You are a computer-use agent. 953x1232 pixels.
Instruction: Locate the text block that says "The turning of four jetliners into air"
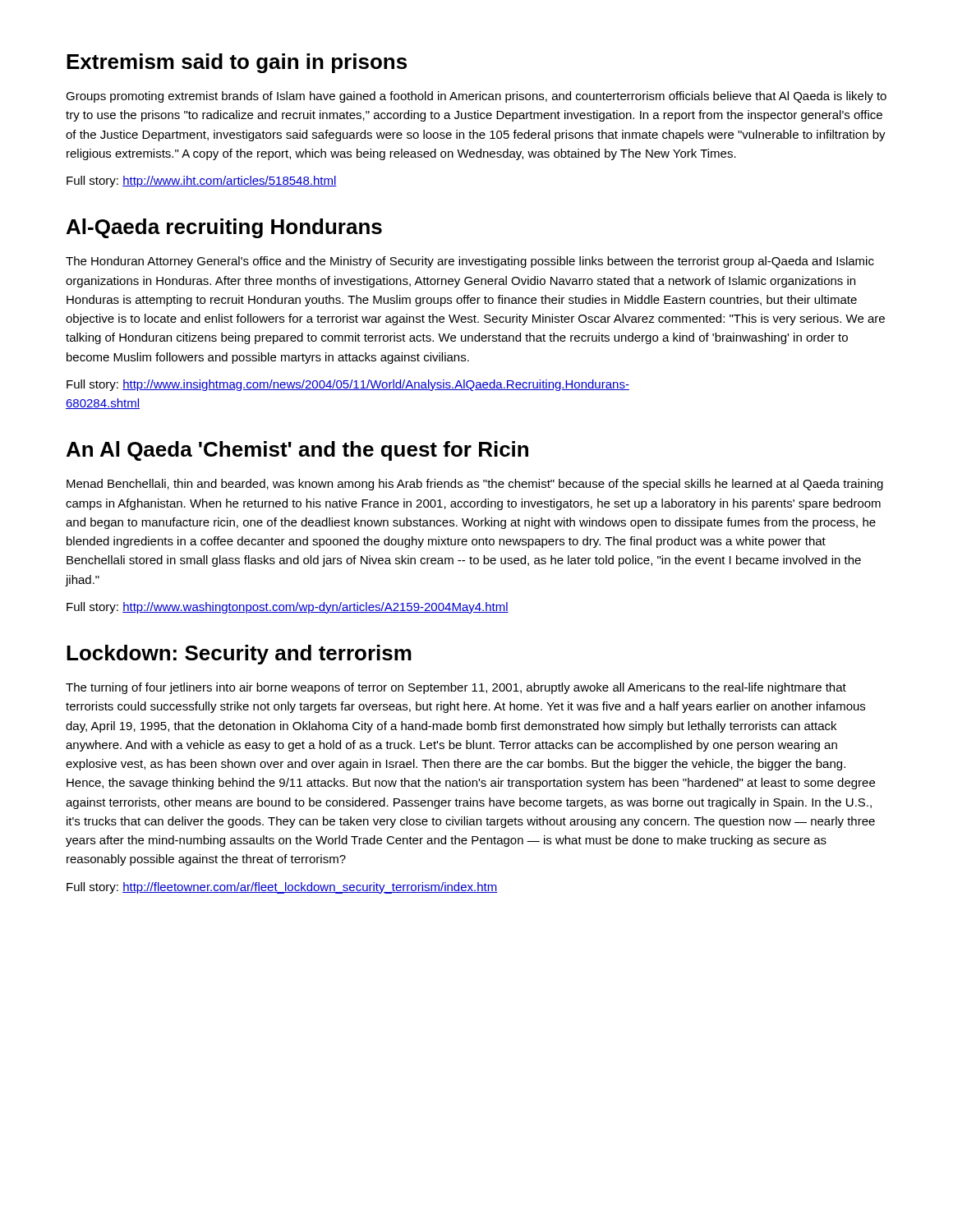click(x=476, y=773)
